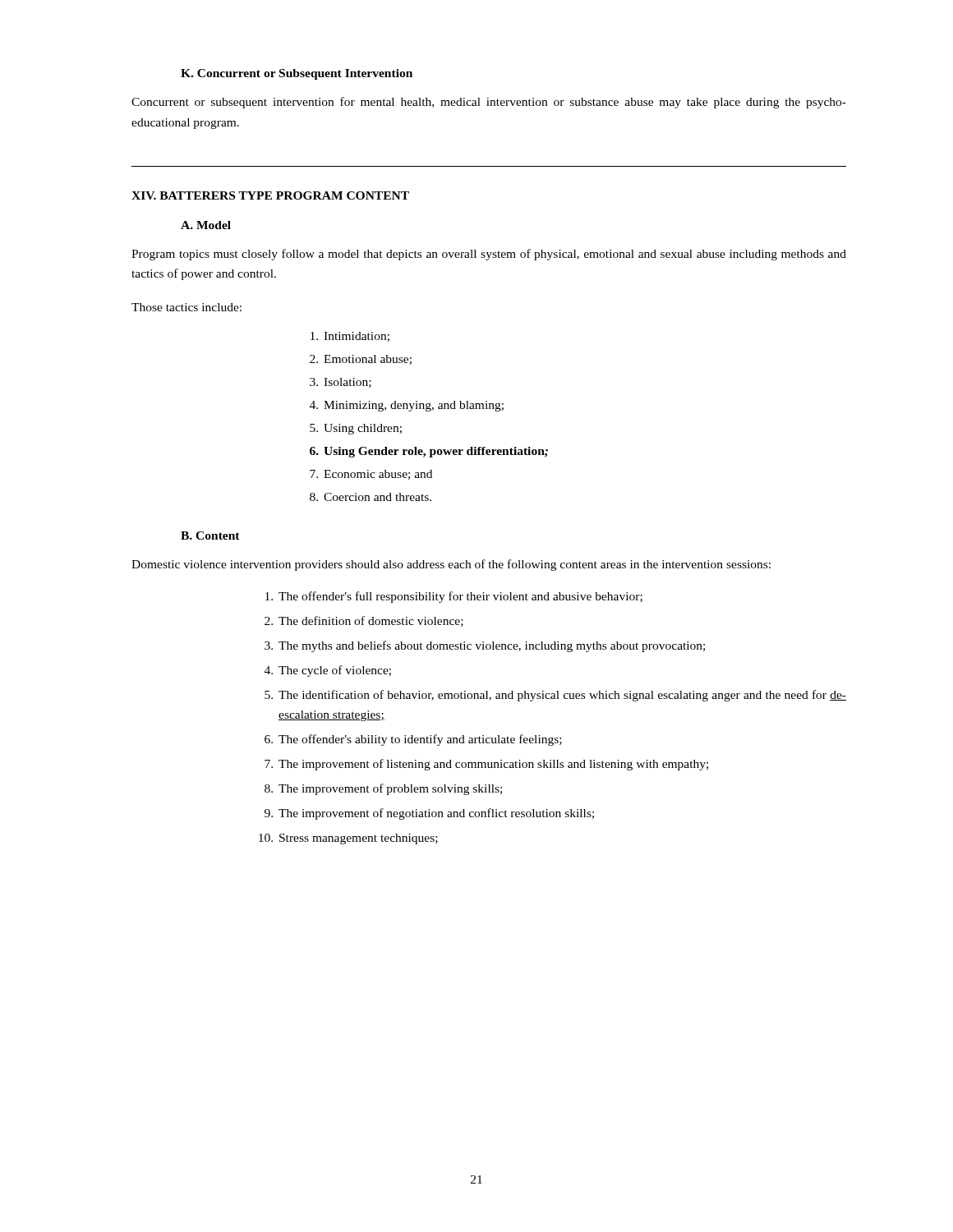Find "Those tactics include:" on this page
The image size is (953, 1232).
[187, 307]
